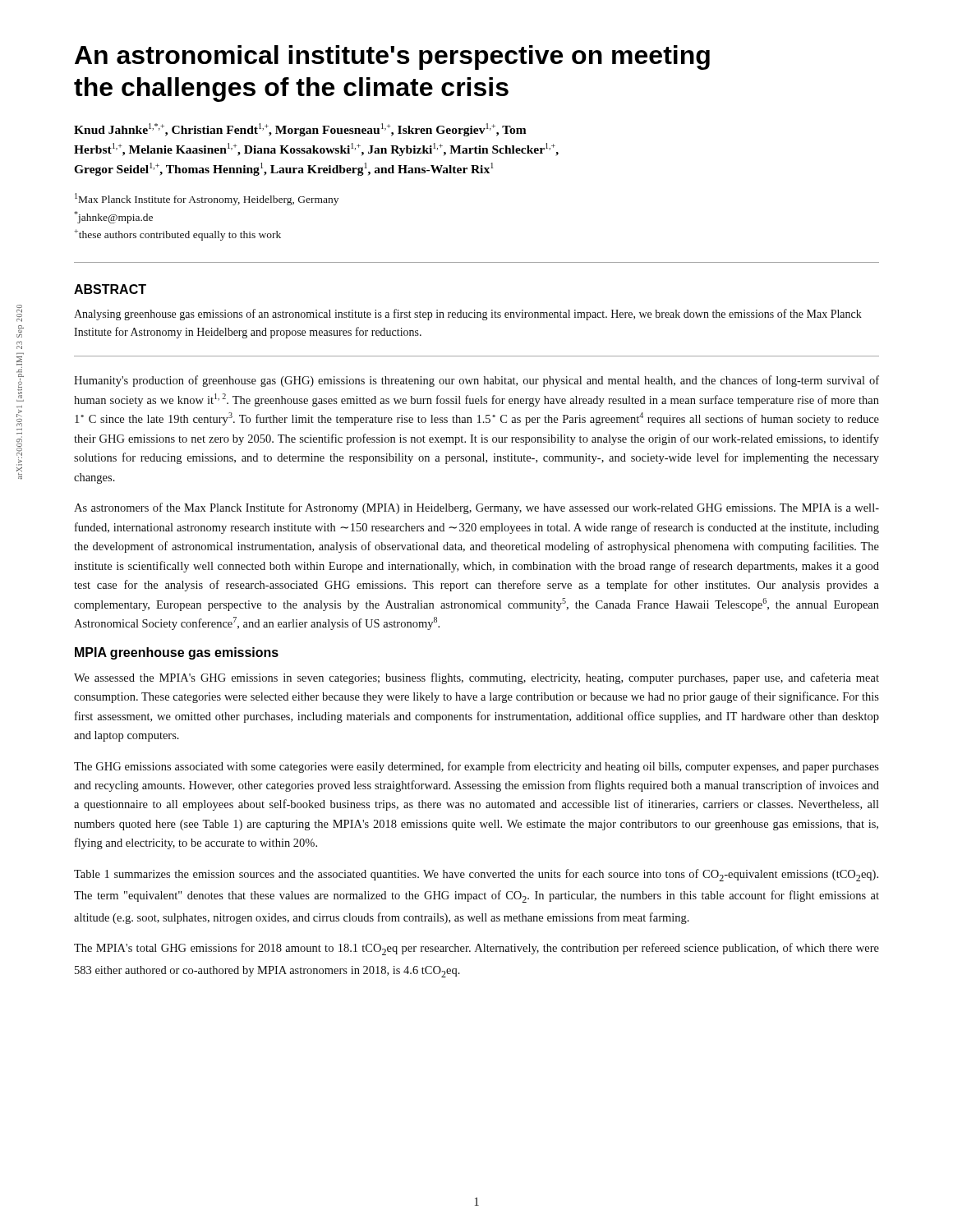The height and width of the screenshot is (1232, 953).
Task: Locate the element starting "Analysing greenhouse gas emissions of"
Action: click(x=468, y=323)
